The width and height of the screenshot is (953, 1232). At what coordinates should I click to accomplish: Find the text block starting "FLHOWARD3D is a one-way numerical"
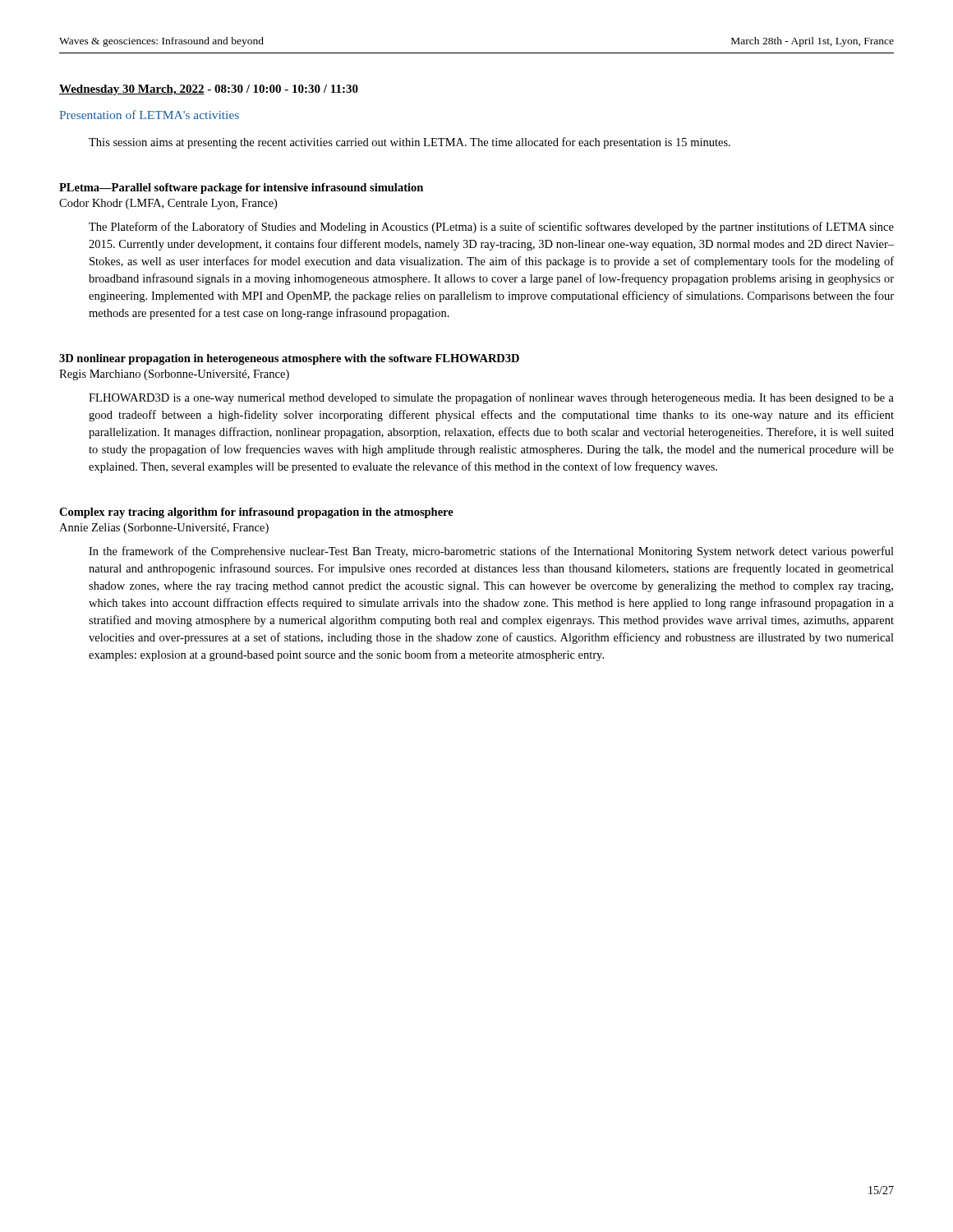pos(491,432)
